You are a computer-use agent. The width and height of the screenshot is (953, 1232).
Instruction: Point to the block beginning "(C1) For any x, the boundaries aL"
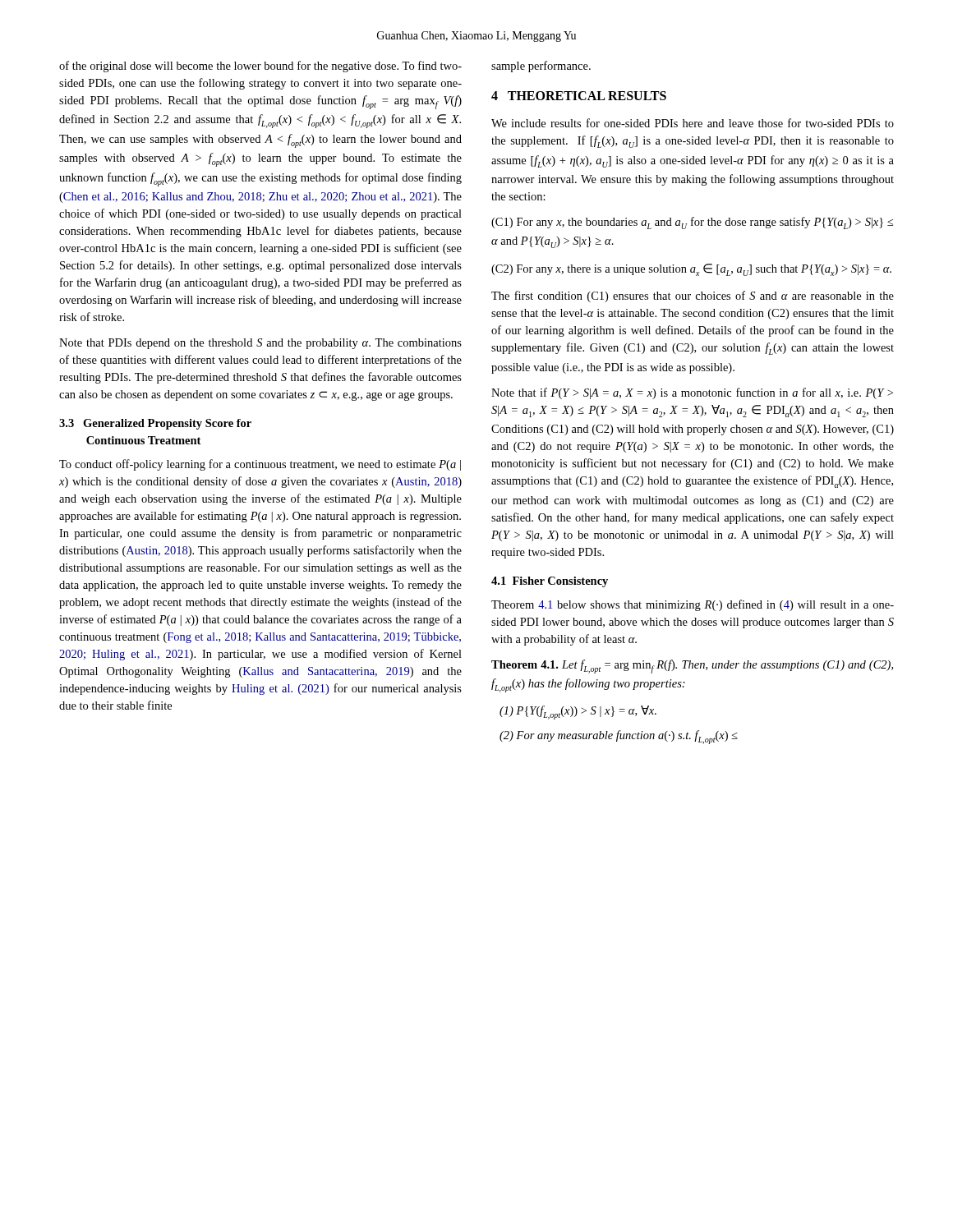coord(693,233)
